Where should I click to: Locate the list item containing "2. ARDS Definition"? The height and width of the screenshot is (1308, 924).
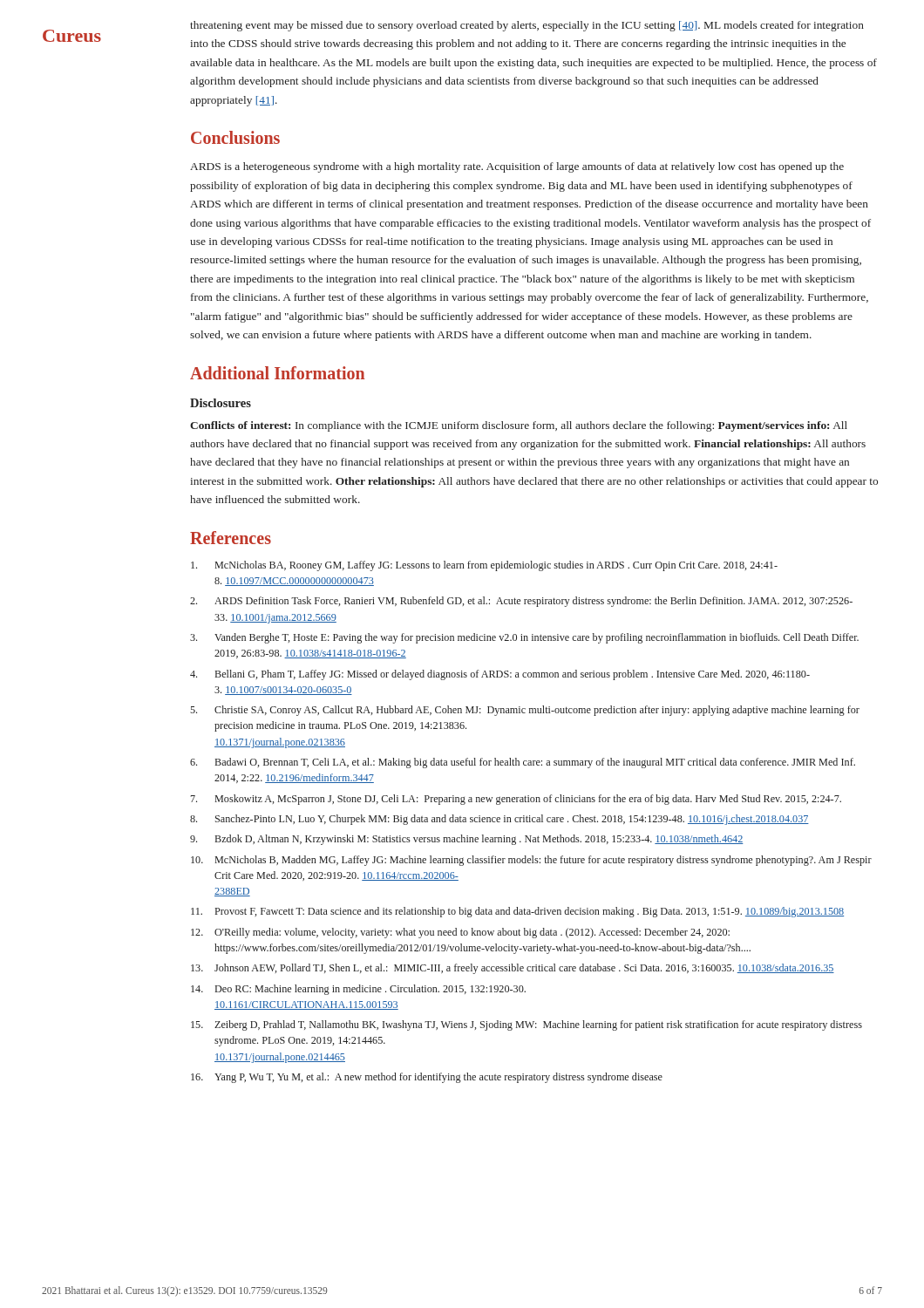pos(534,609)
